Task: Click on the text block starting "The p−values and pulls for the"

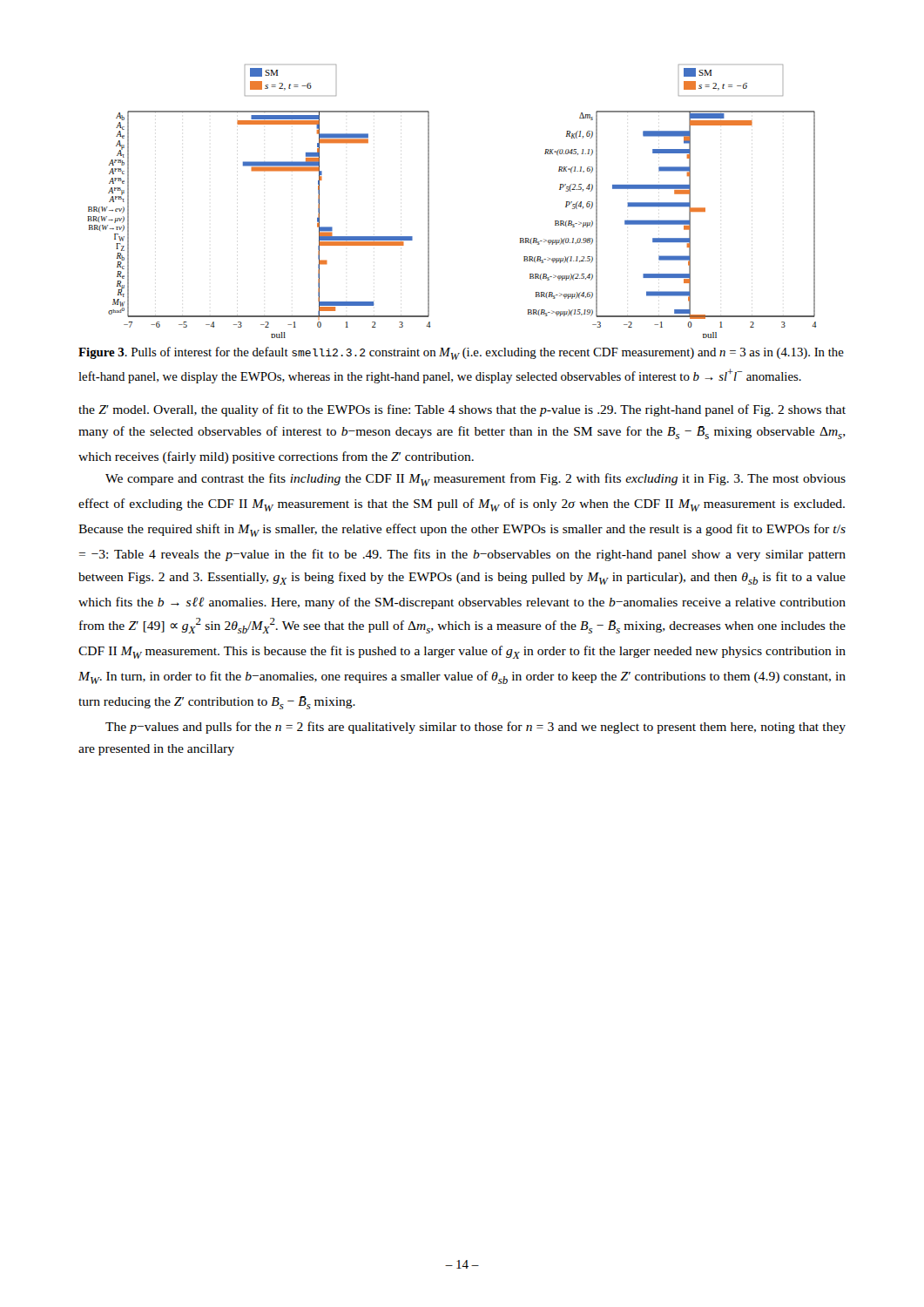Action: [x=462, y=737]
